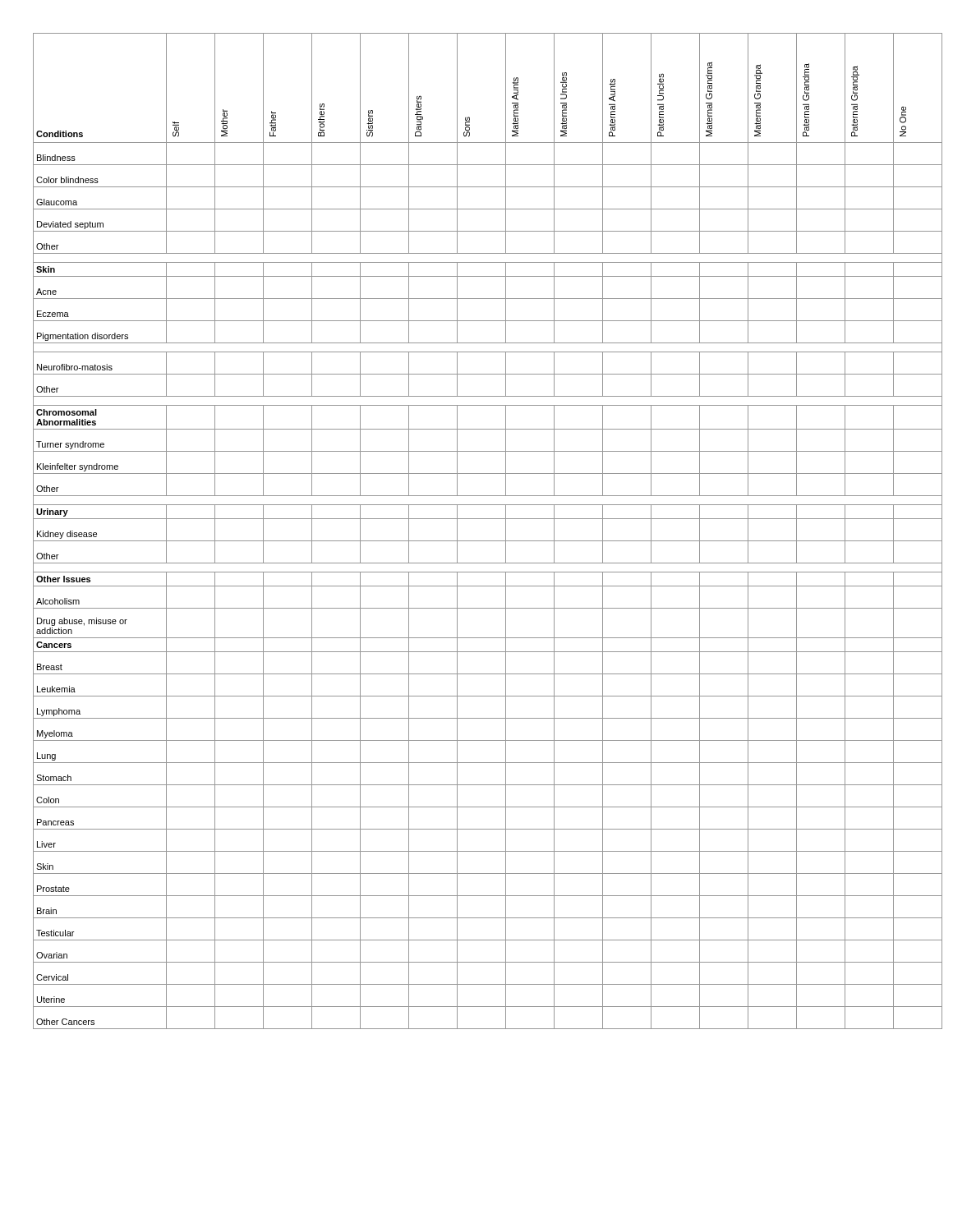
Task: Find the table that mentions "Conditions"
Action: coord(476,531)
